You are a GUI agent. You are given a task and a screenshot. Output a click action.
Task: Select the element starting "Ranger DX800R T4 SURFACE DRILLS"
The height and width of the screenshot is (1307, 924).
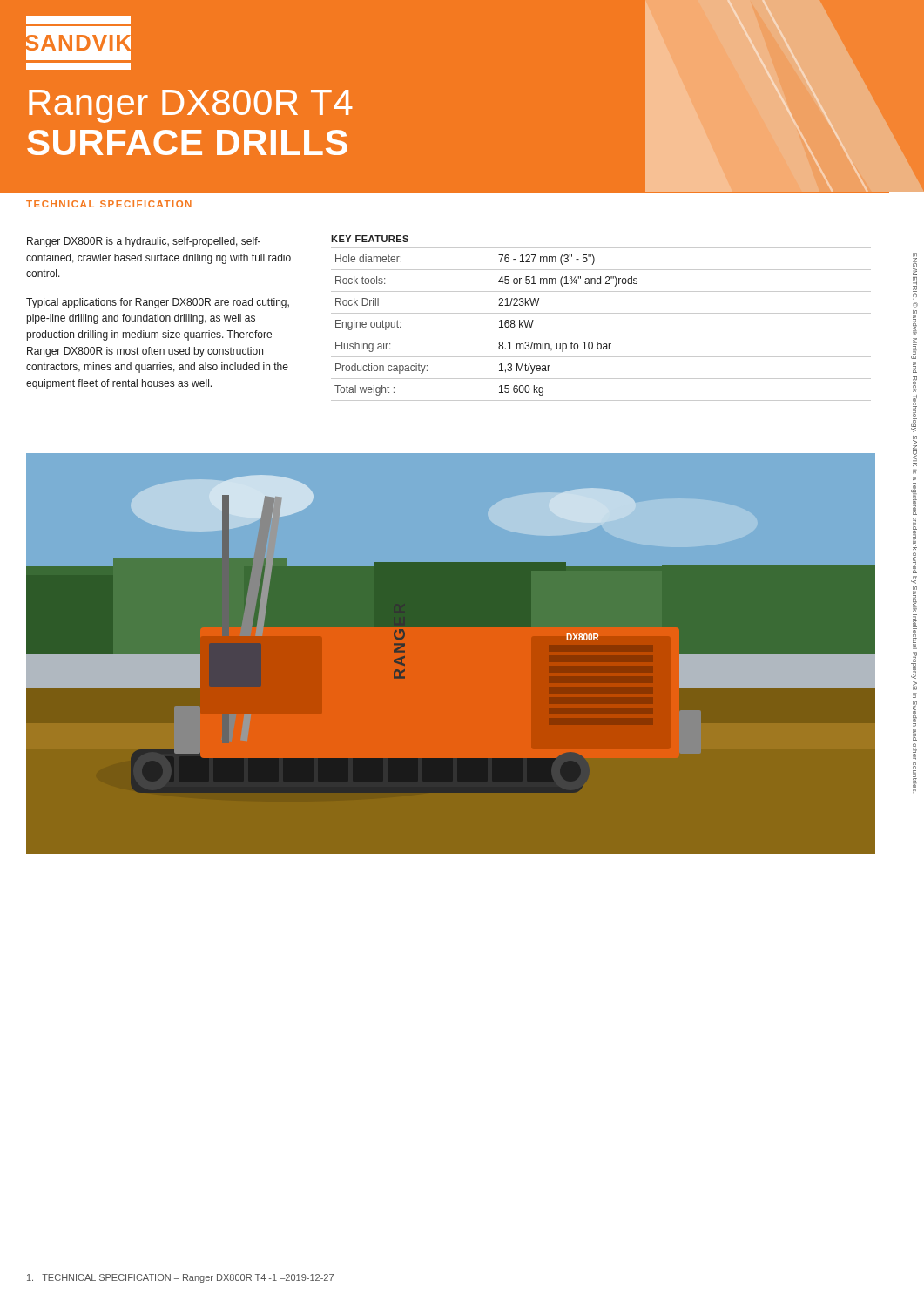[x=190, y=123]
